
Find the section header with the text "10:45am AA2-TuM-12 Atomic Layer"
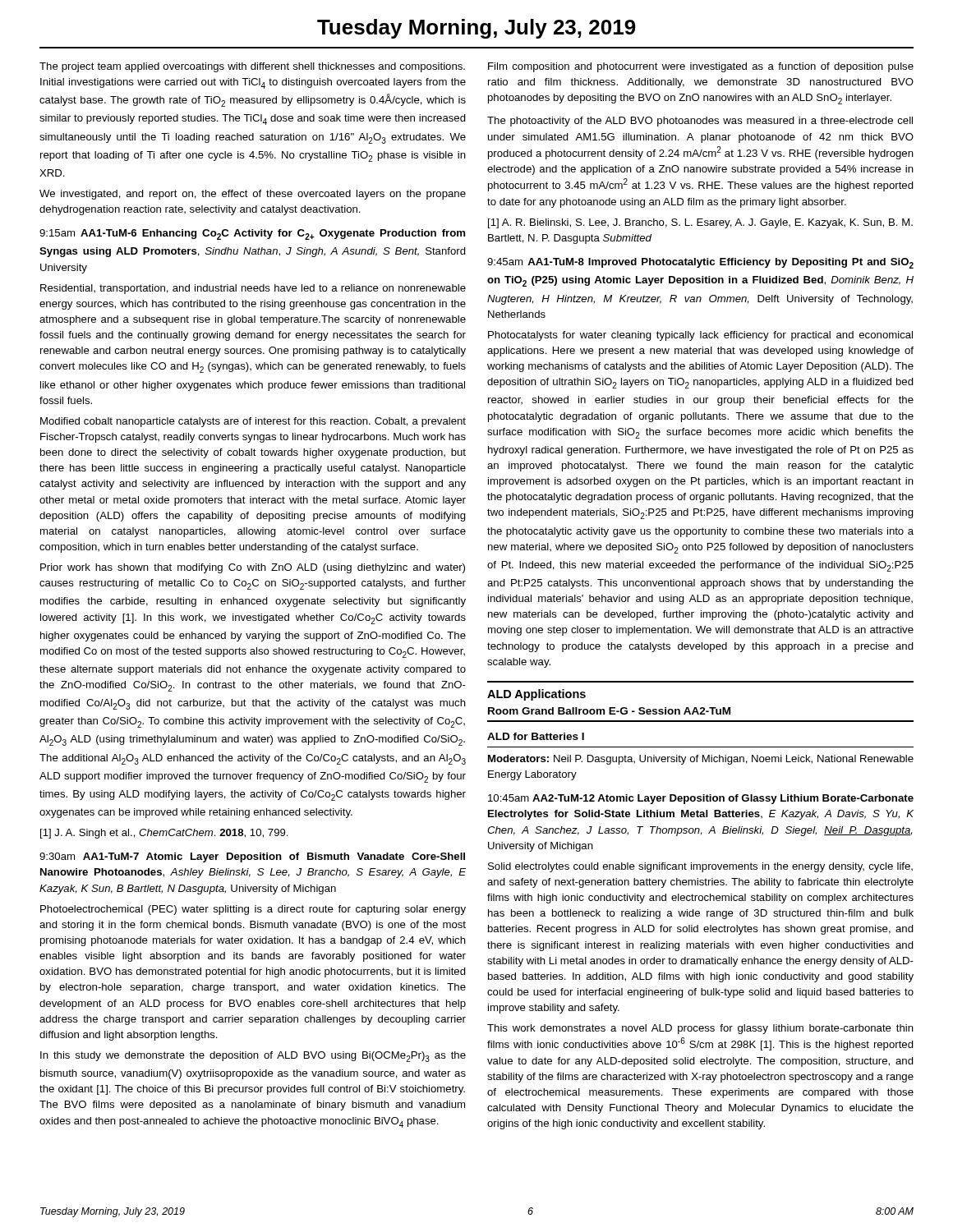tap(700, 822)
